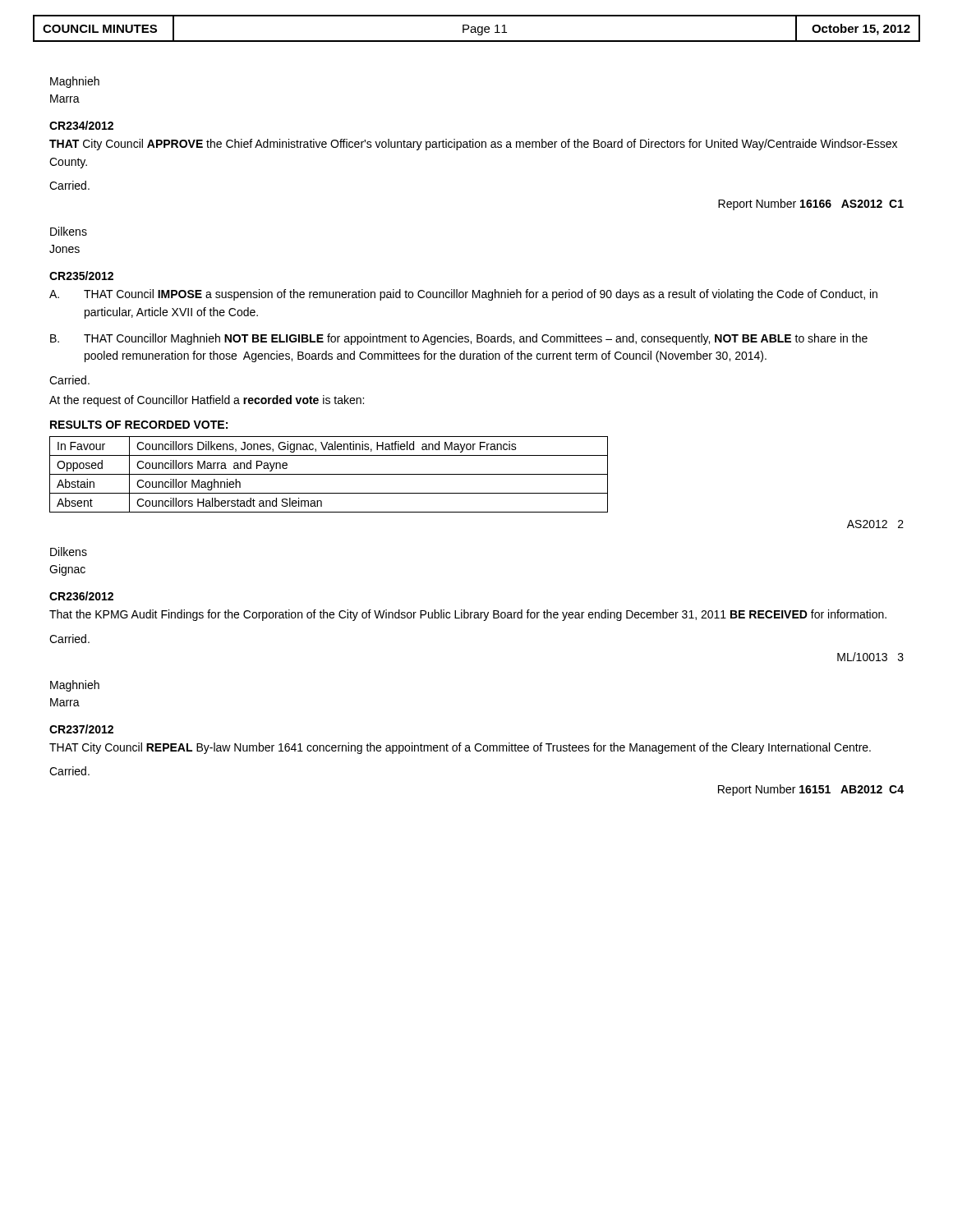Locate the text block starting "At the request of Councillor Hatfield"

[x=207, y=400]
